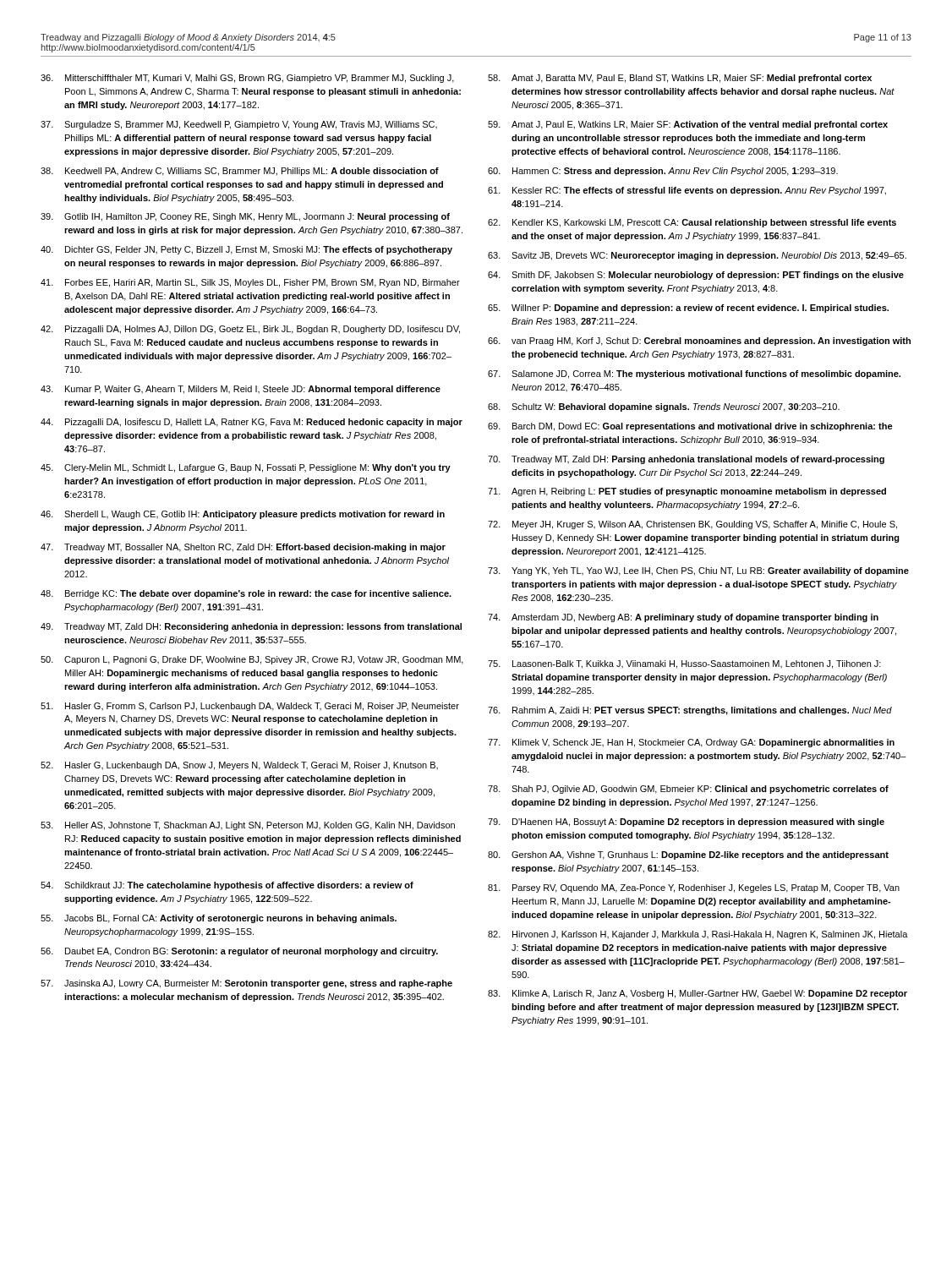952x1268 pixels.
Task: Click on the text starting "67. Salamone JD, Correa M: The"
Action: (x=700, y=381)
